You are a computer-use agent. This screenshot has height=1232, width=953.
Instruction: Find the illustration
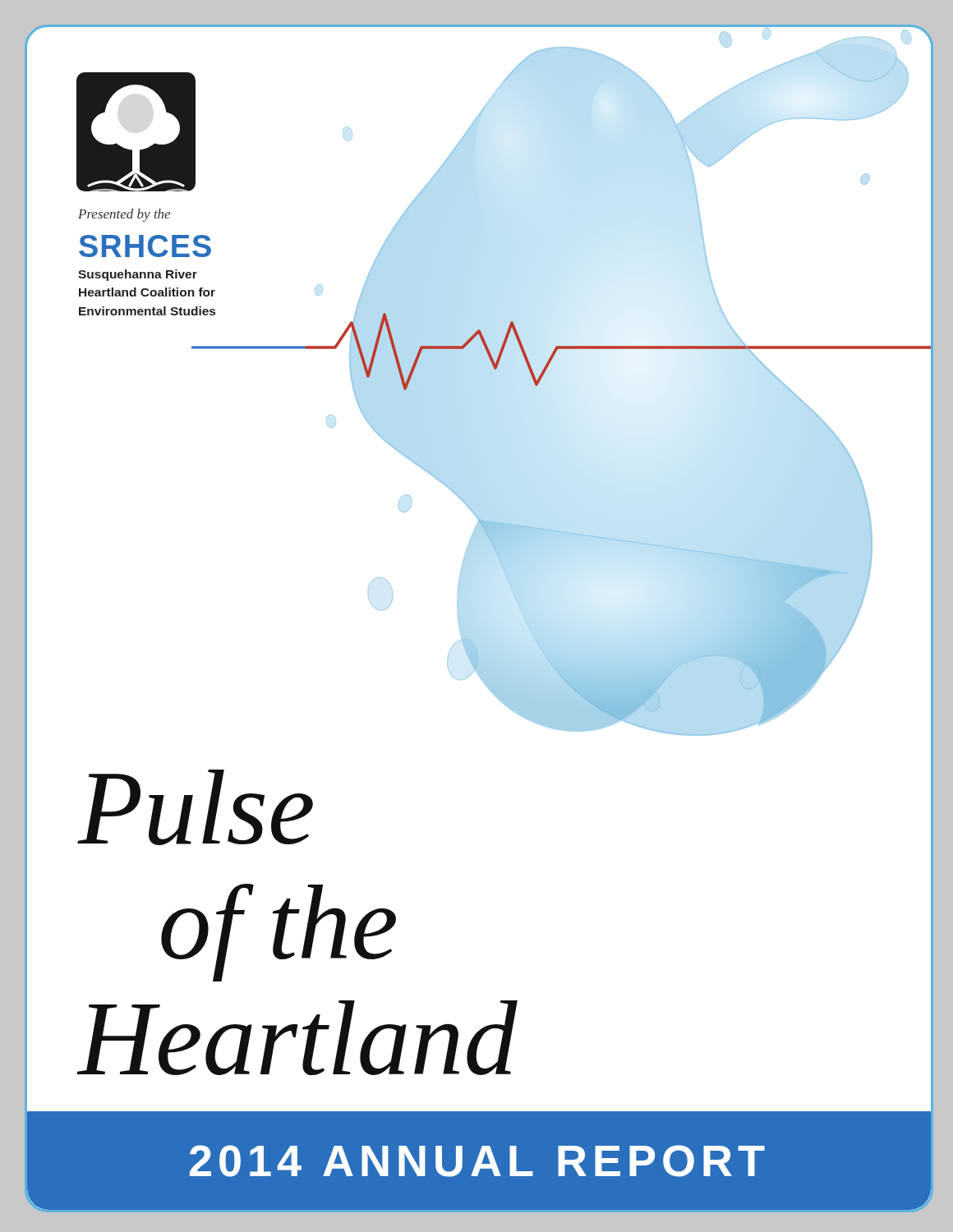561,397
